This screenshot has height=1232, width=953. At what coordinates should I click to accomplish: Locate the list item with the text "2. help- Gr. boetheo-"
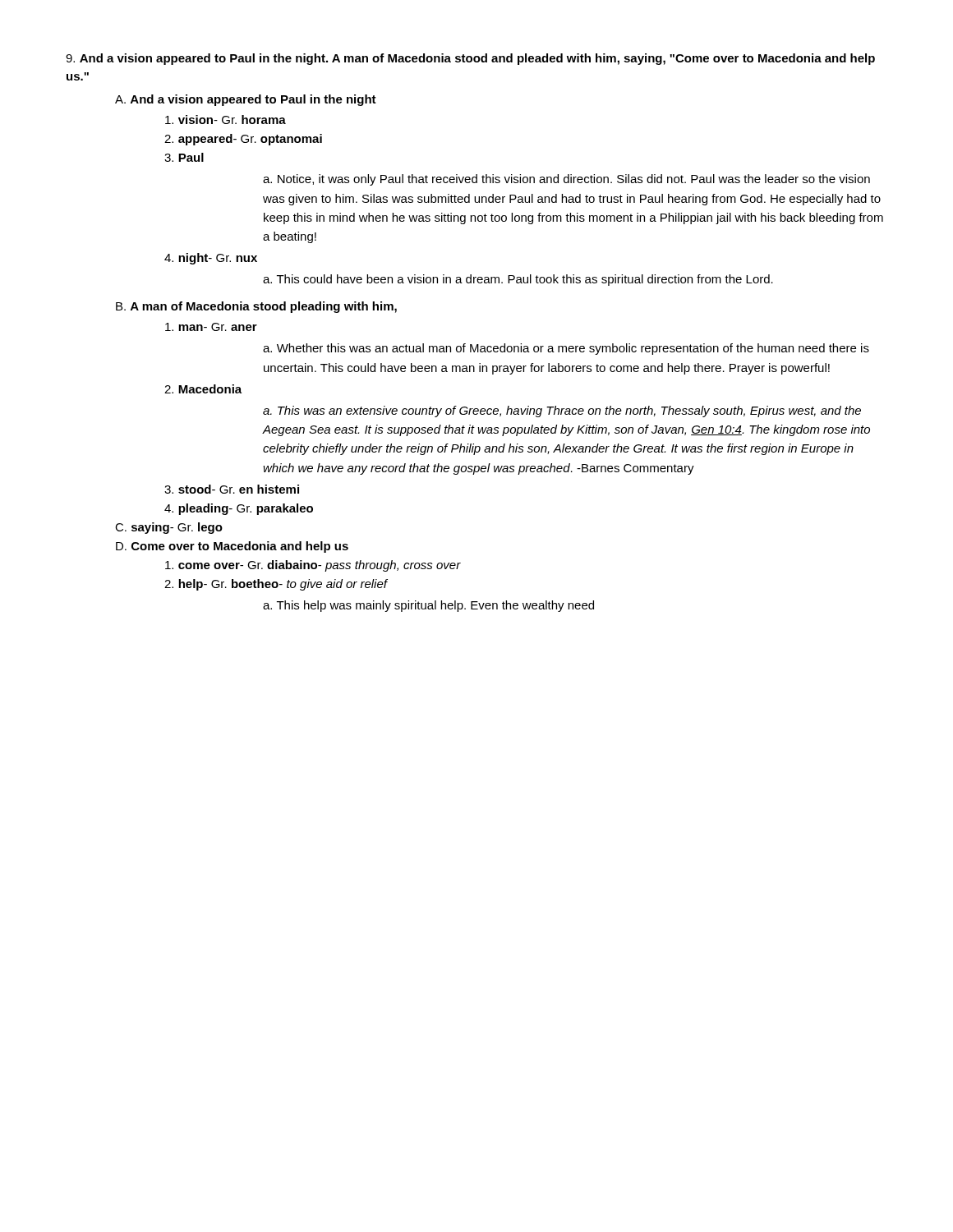tap(276, 583)
